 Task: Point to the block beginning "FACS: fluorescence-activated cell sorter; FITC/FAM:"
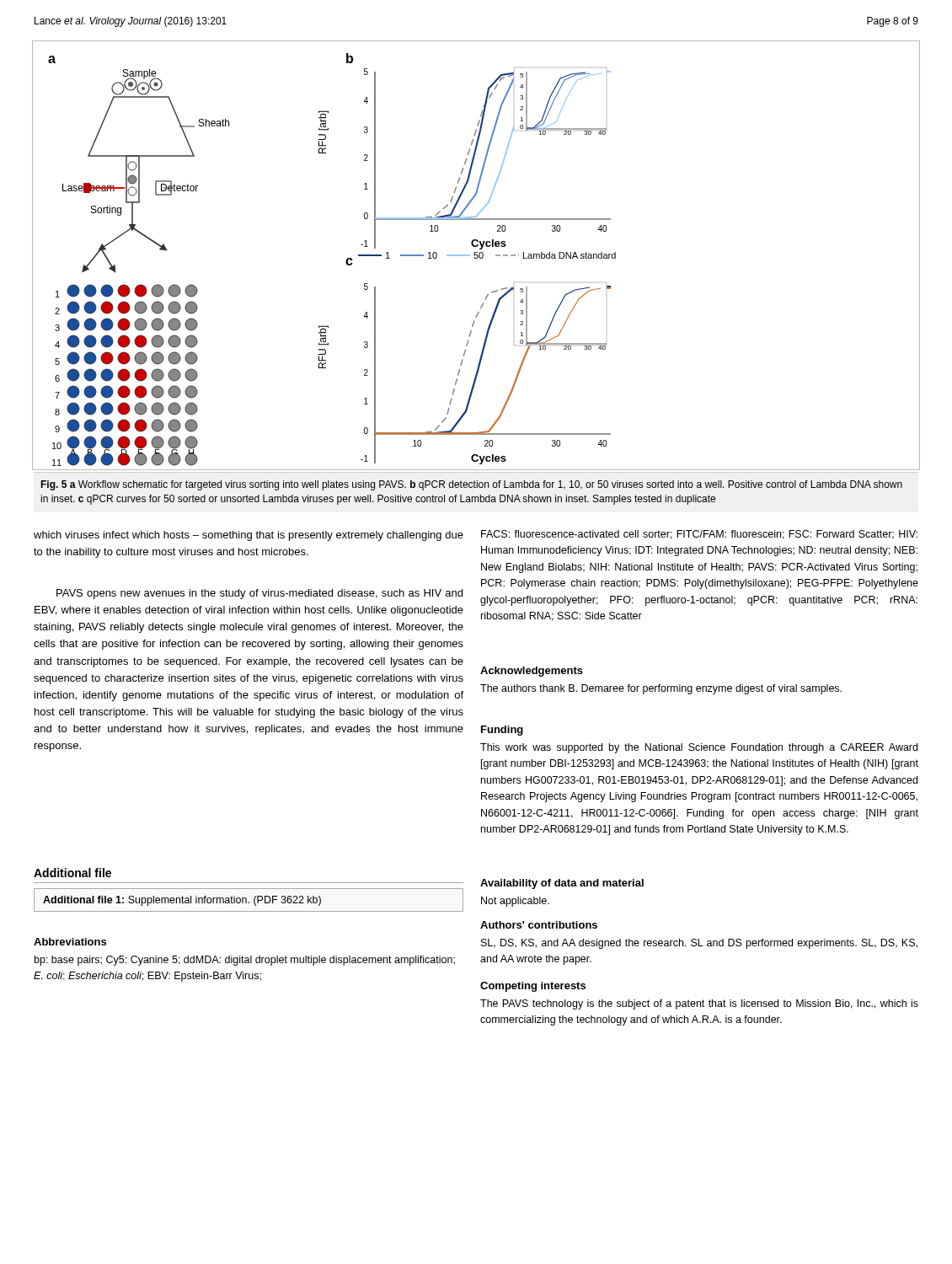tap(699, 575)
